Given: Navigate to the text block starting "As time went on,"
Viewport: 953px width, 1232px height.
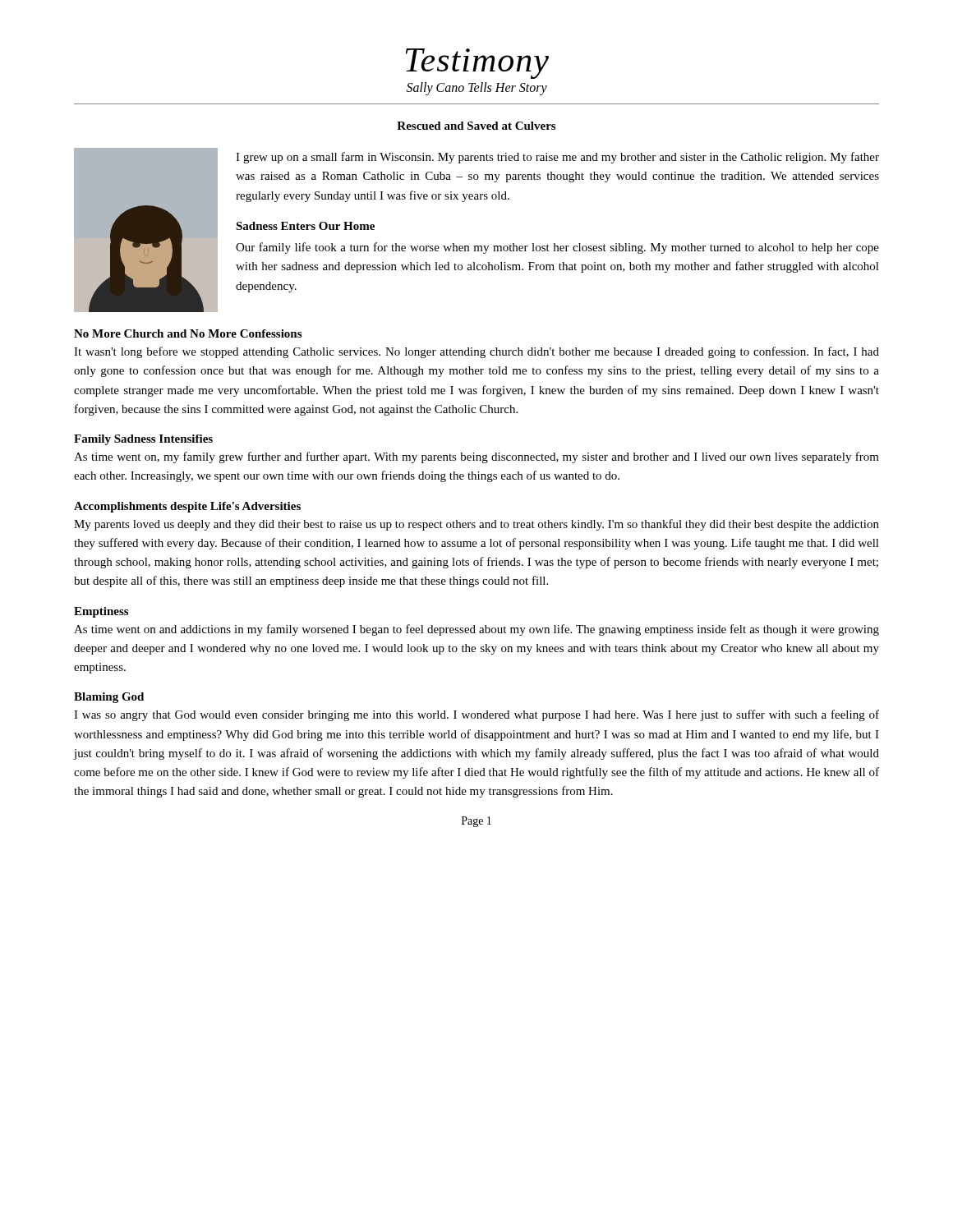Looking at the screenshot, I should tap(476, 466).
